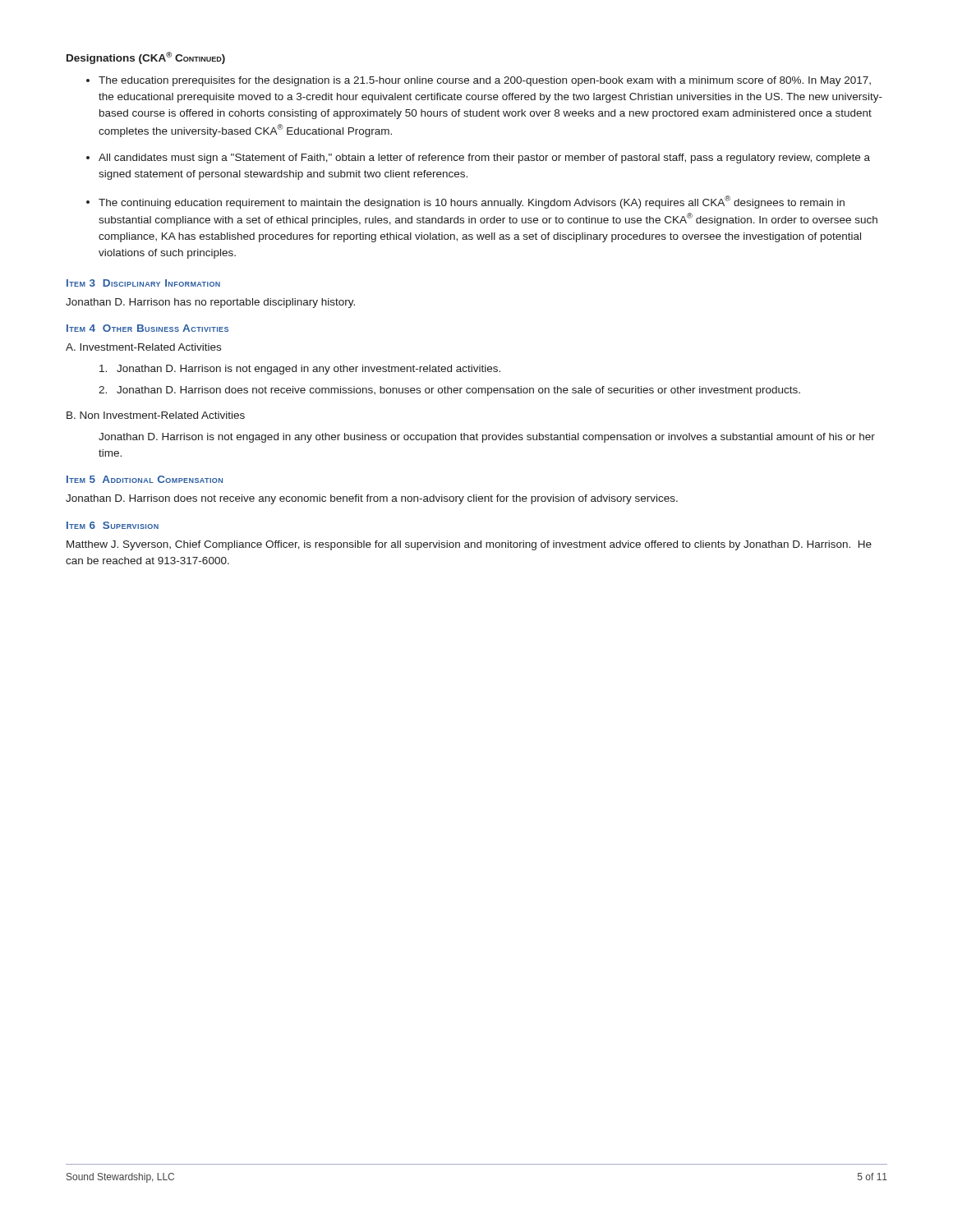
Task: Navigate to the element starting "Item 5 Additional"
Action: tap(145, 479)
